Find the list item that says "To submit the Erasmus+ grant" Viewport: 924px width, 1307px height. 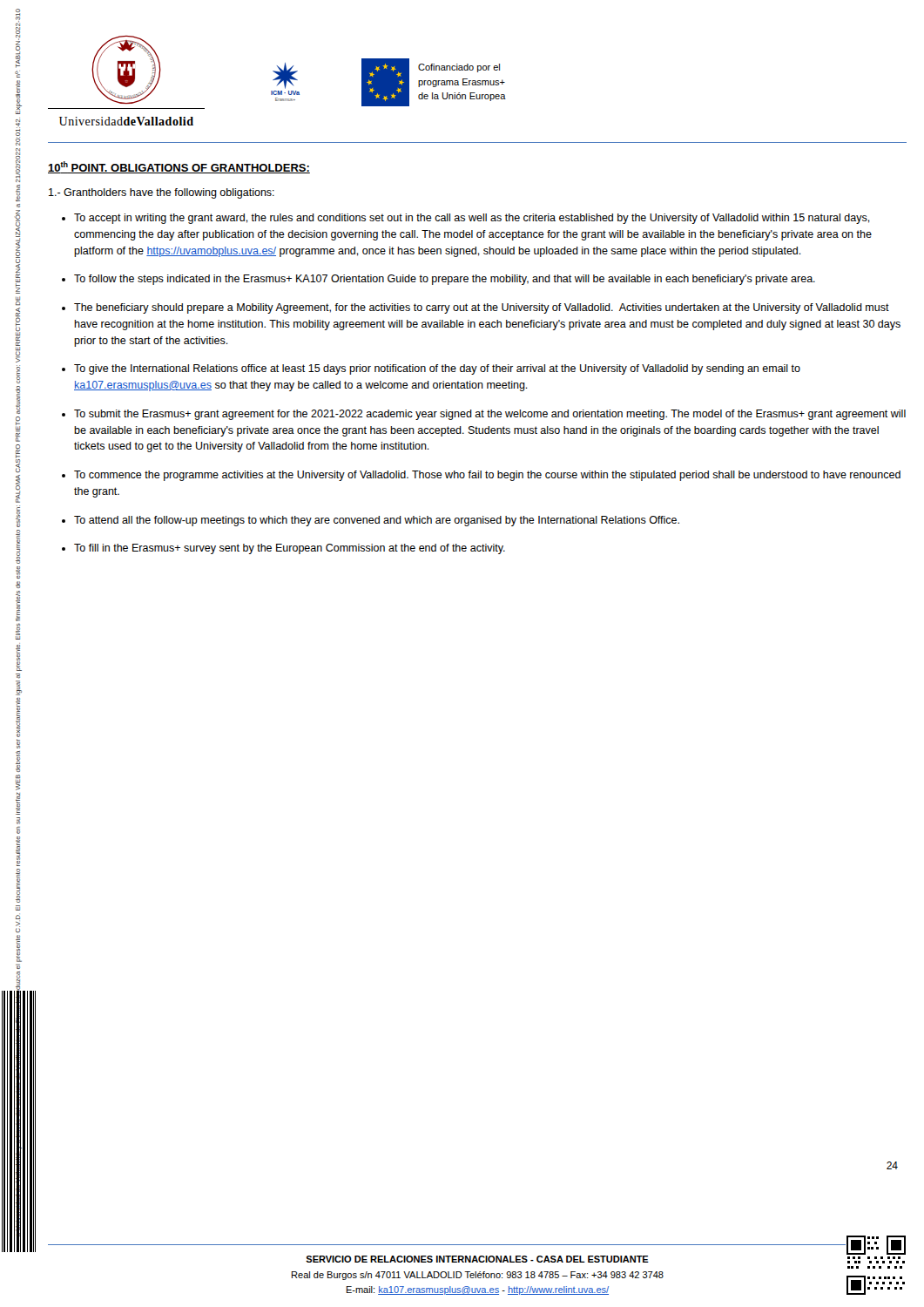(x=490, y=430)
